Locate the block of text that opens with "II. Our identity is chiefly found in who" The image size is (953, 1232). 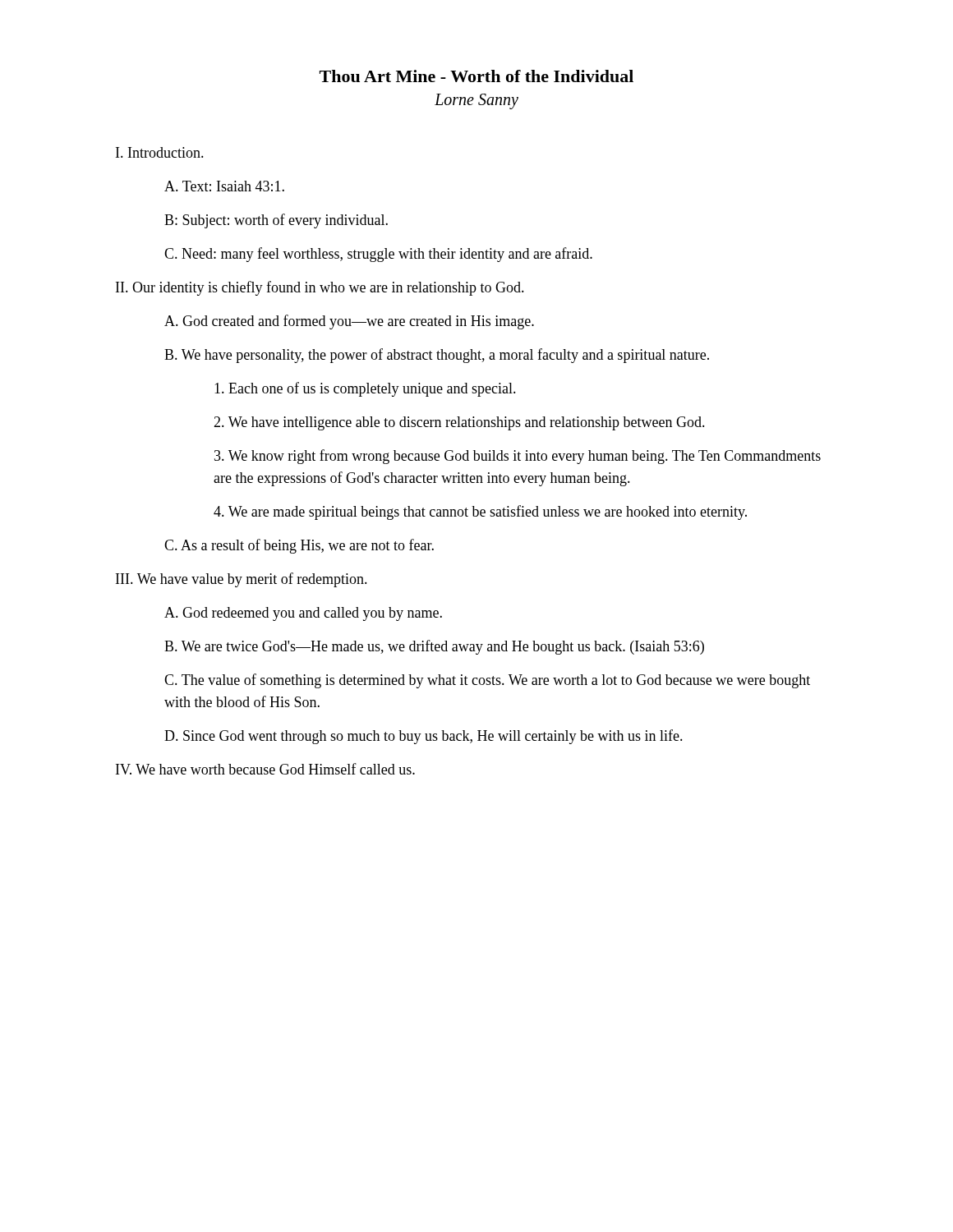pos(320,287)
